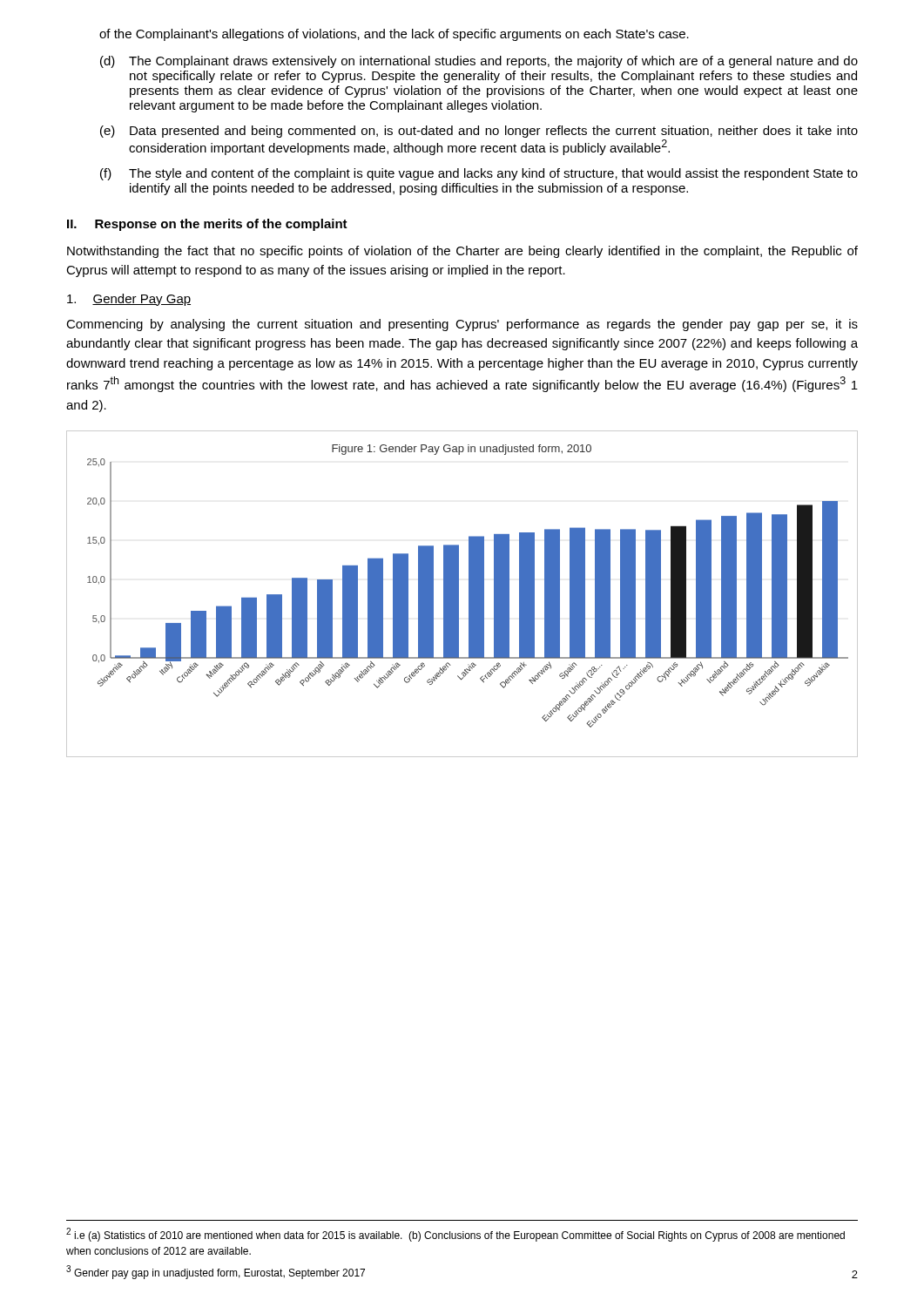The image size is (924, 1307).
Task: Navigate to the text block starting "Commencing by analysing the current situation and"
Action: (x=462, y=364)
